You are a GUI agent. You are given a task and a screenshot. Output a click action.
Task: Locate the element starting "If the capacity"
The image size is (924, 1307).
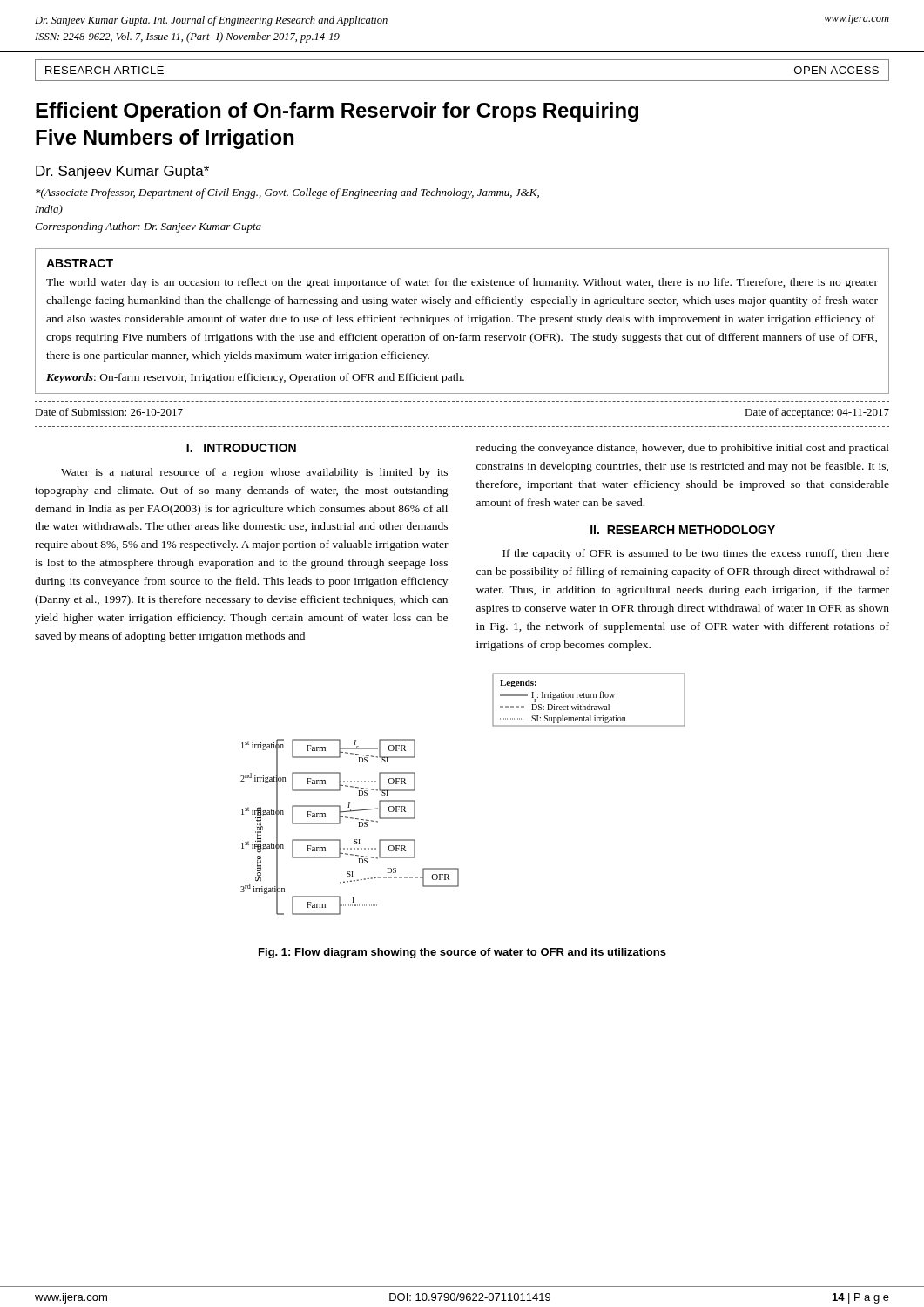683,600
